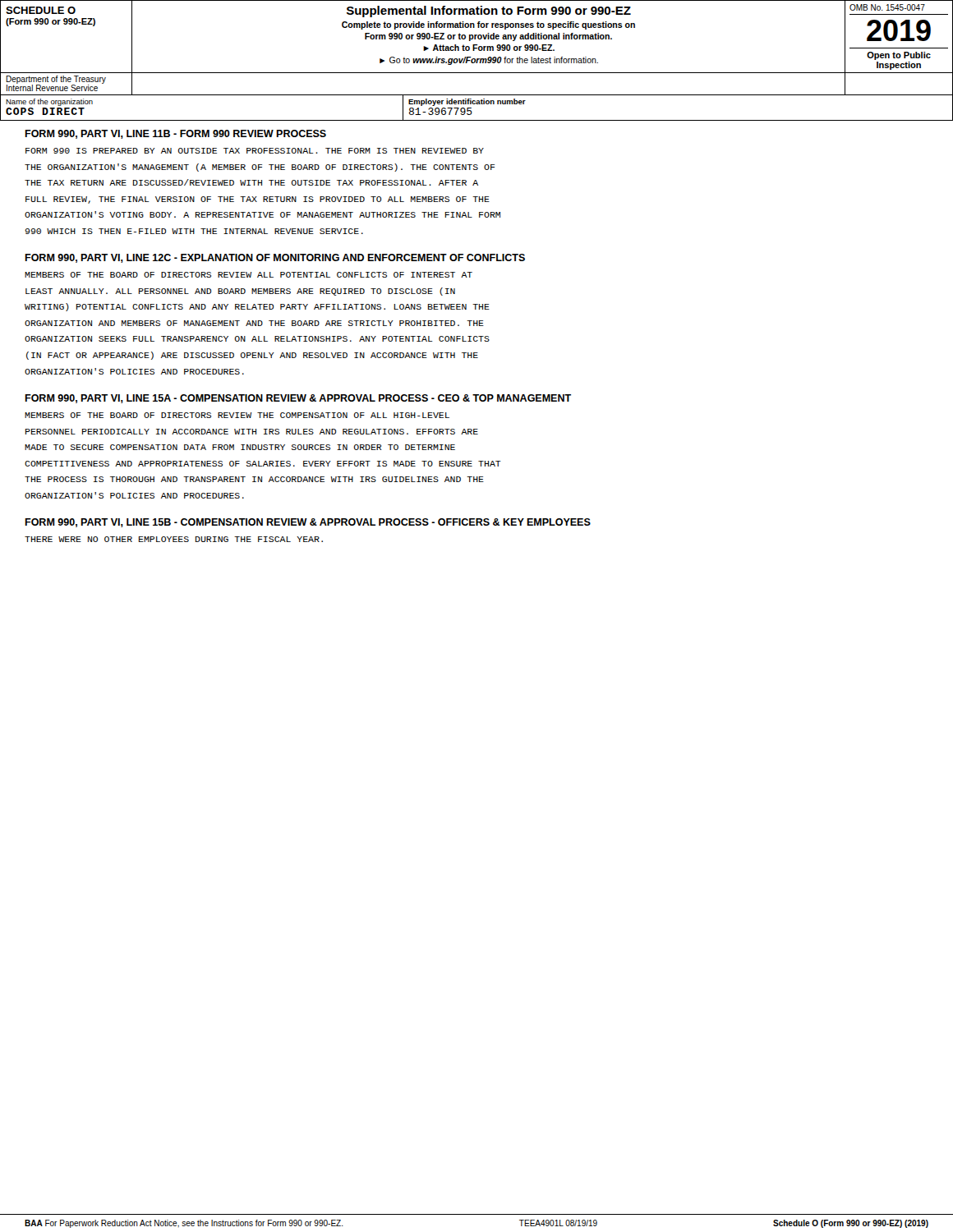Navigate to the block starting "FORM 990, PART VI, LINE 15B"
The height and width of the screenshot is (1232, 953).
(x=308, y=523)
